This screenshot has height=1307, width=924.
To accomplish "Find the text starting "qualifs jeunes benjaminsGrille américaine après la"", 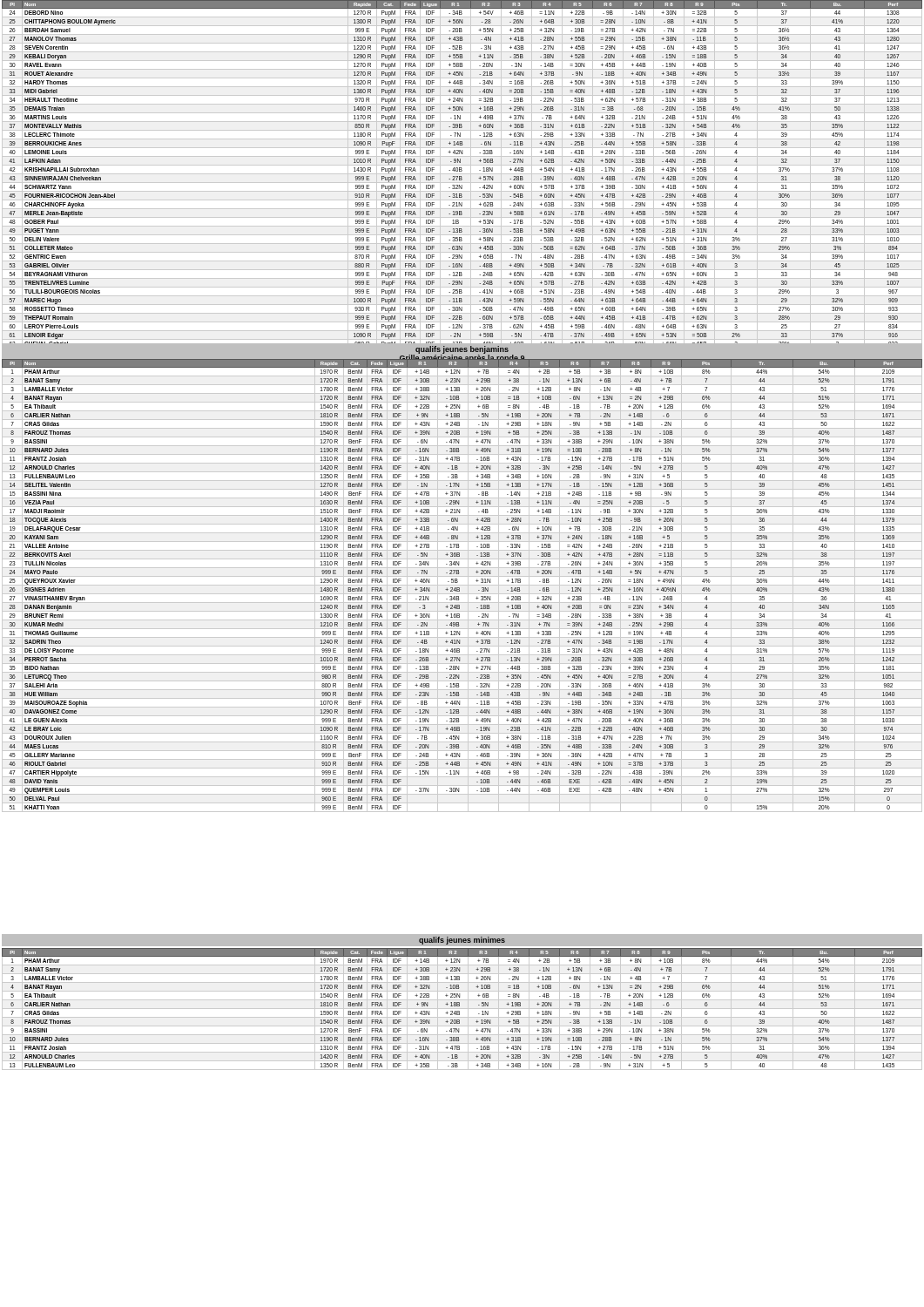I will click(462, 354).
